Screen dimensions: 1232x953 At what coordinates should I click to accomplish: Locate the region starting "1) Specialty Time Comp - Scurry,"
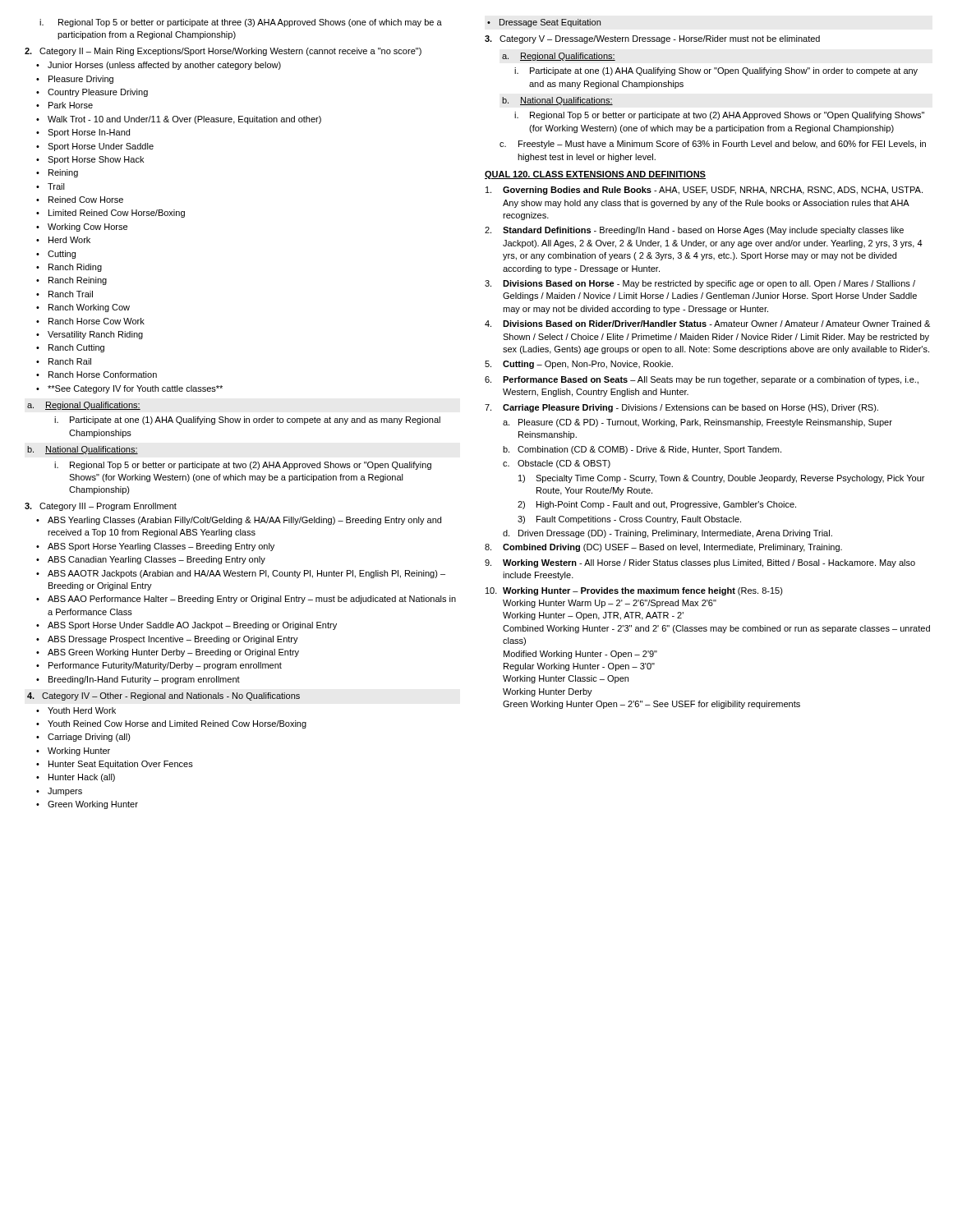tap(725, 484)
